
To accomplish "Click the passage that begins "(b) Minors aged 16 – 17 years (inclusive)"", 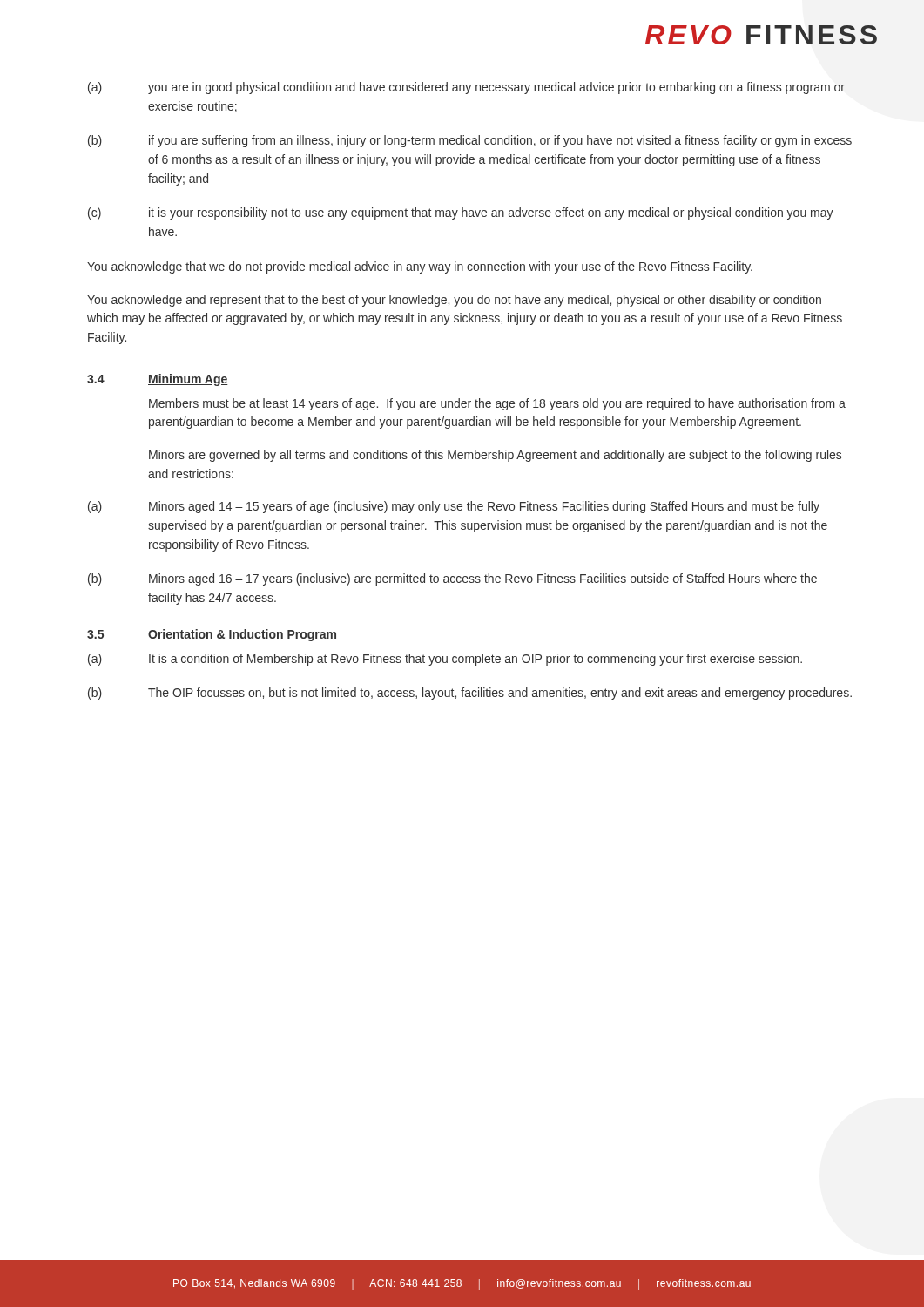I will [x=471, y=589].
